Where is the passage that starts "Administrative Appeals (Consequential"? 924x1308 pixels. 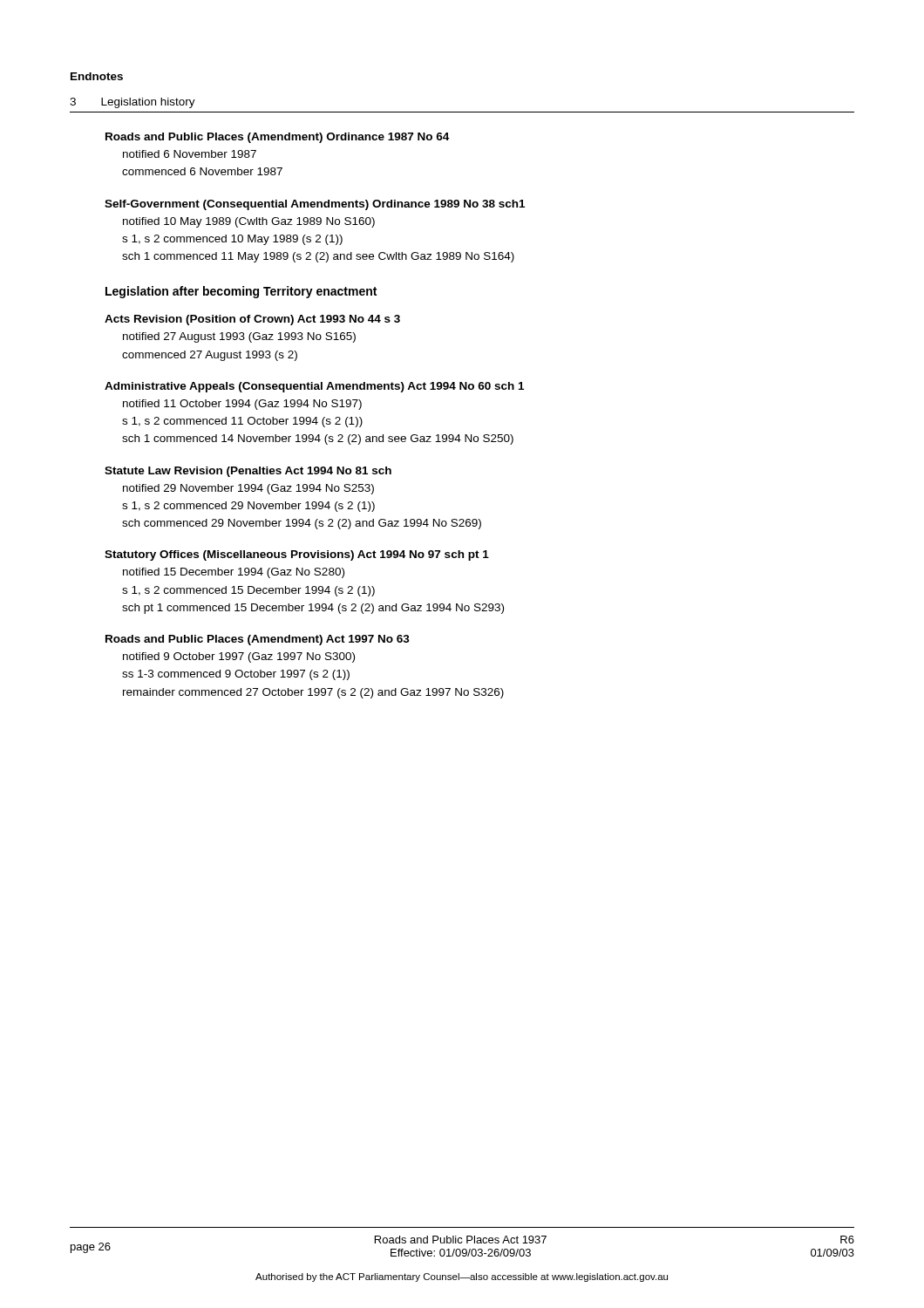pos(314,387)
